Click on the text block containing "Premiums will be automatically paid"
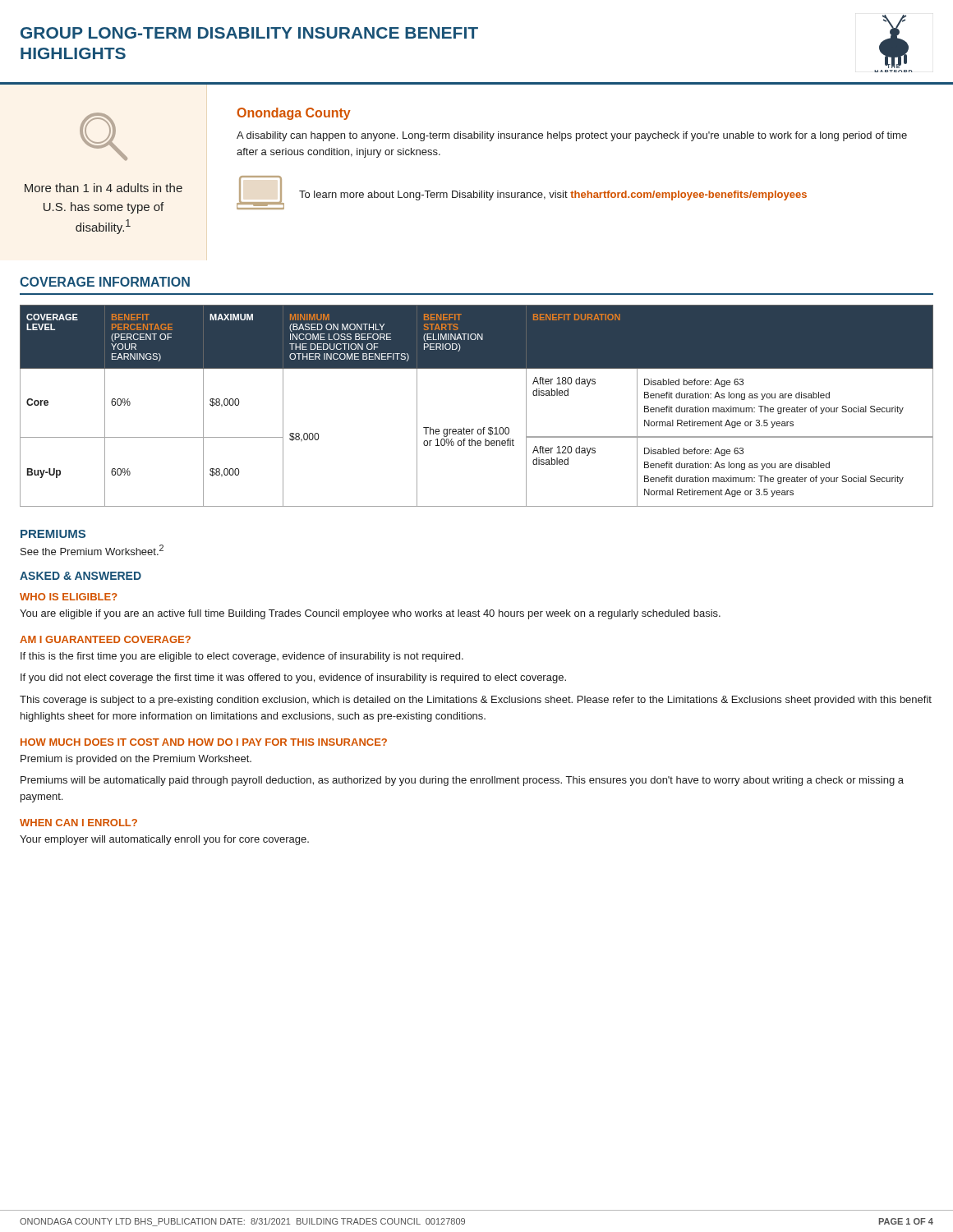 (x=462, y=788)
